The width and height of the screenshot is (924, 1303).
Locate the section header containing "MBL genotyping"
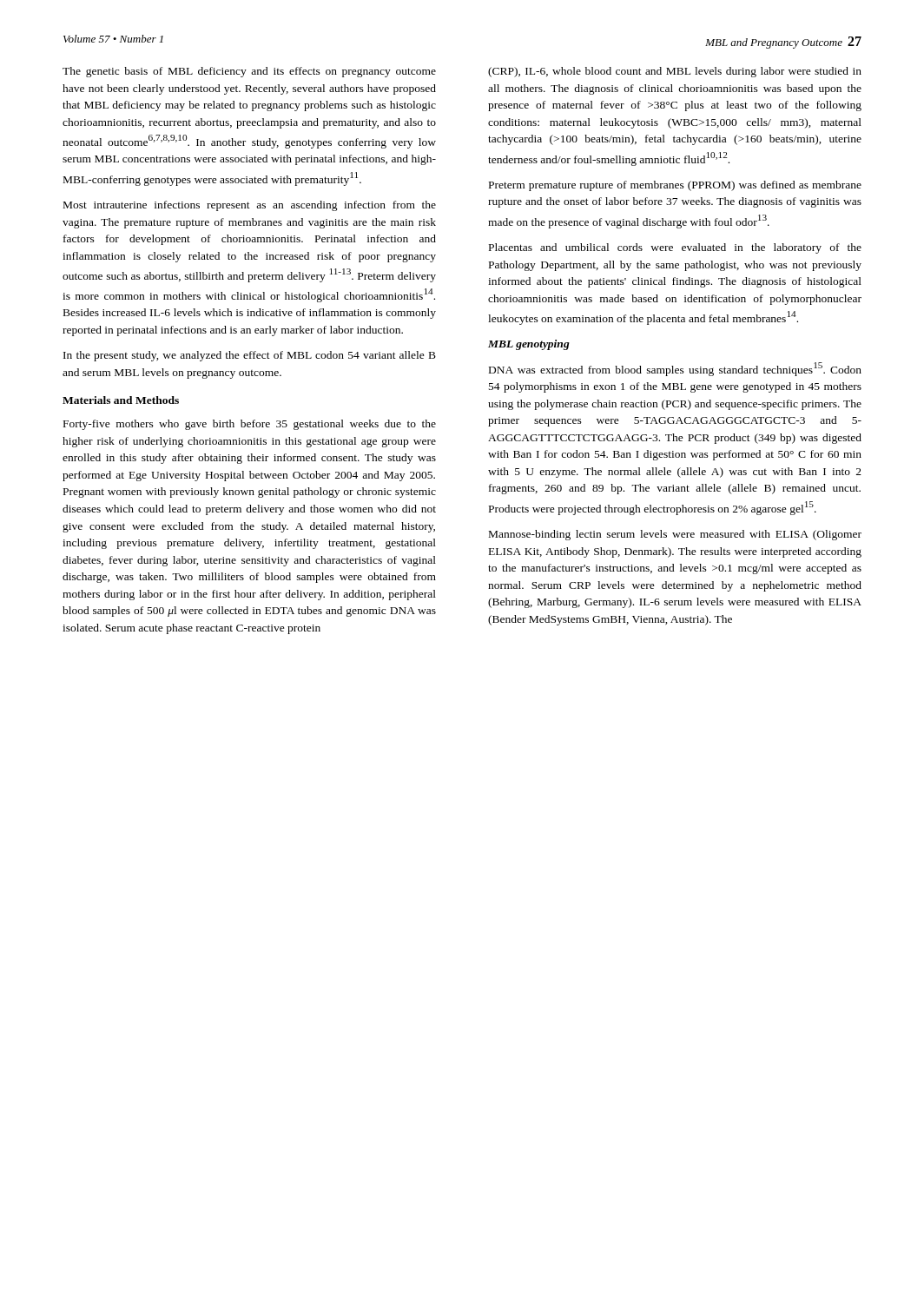pos(529,344)
